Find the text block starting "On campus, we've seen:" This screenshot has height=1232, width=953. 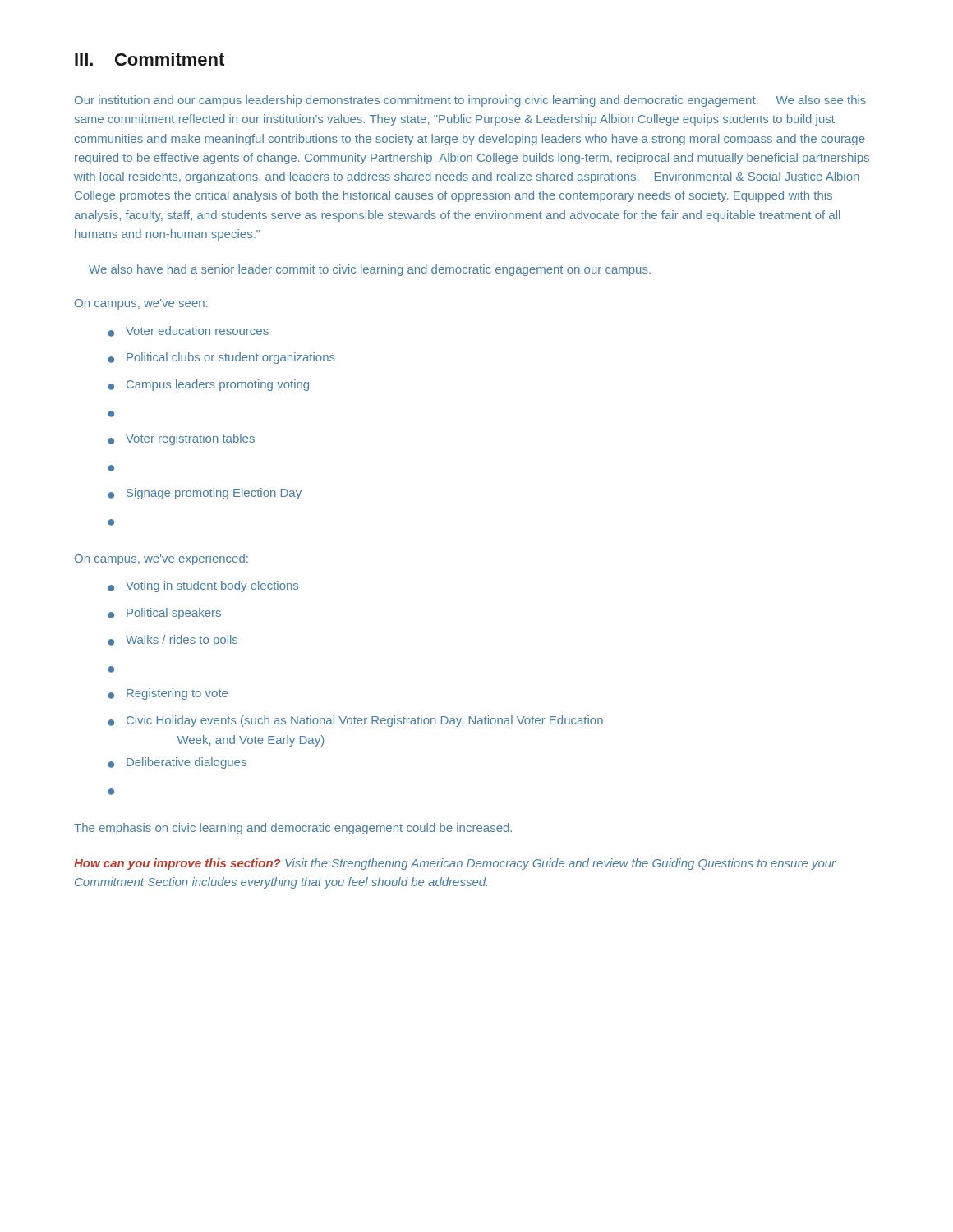click(141, 303)
